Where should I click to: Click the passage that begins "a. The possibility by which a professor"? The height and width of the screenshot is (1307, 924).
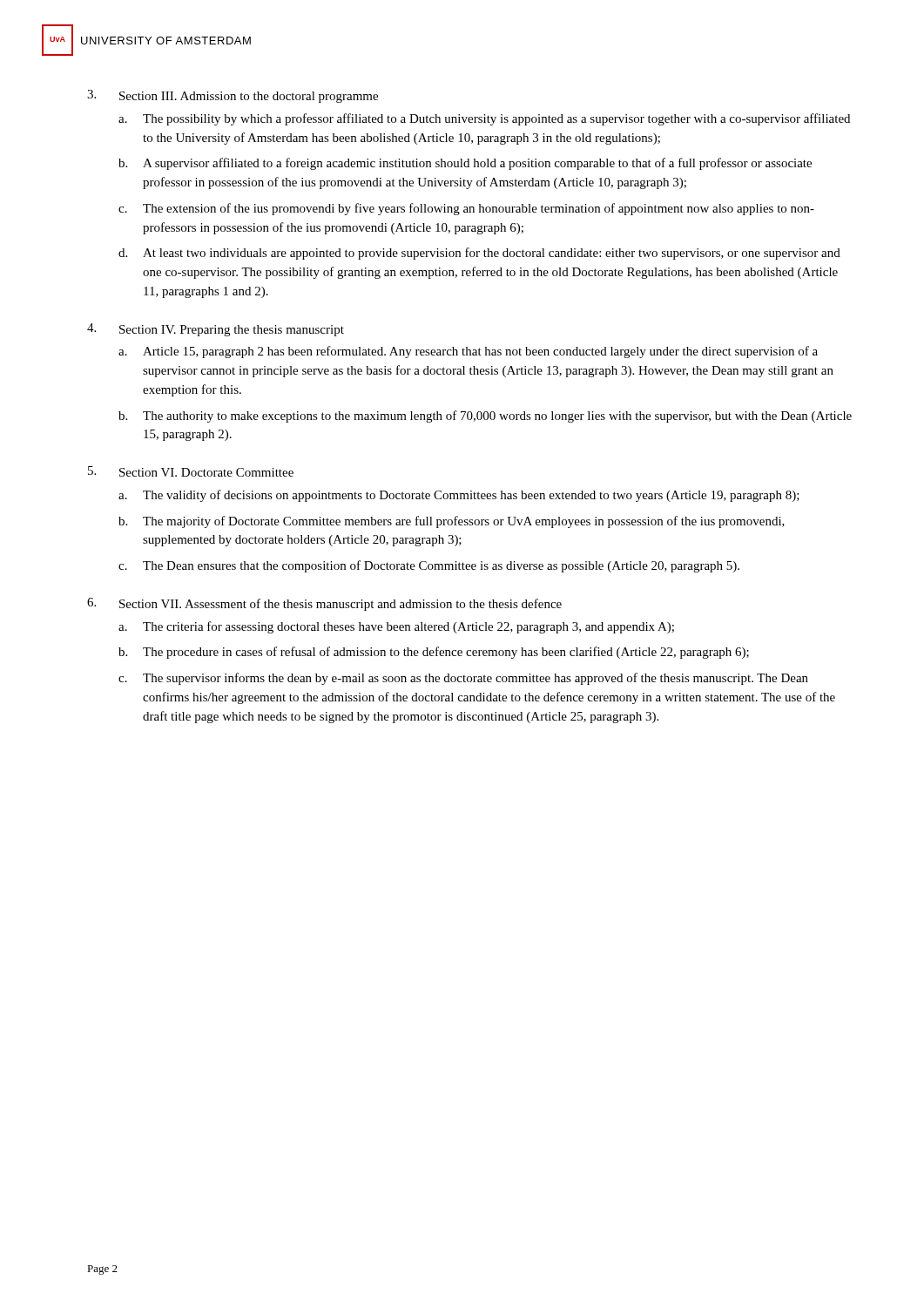click(486, 128)
